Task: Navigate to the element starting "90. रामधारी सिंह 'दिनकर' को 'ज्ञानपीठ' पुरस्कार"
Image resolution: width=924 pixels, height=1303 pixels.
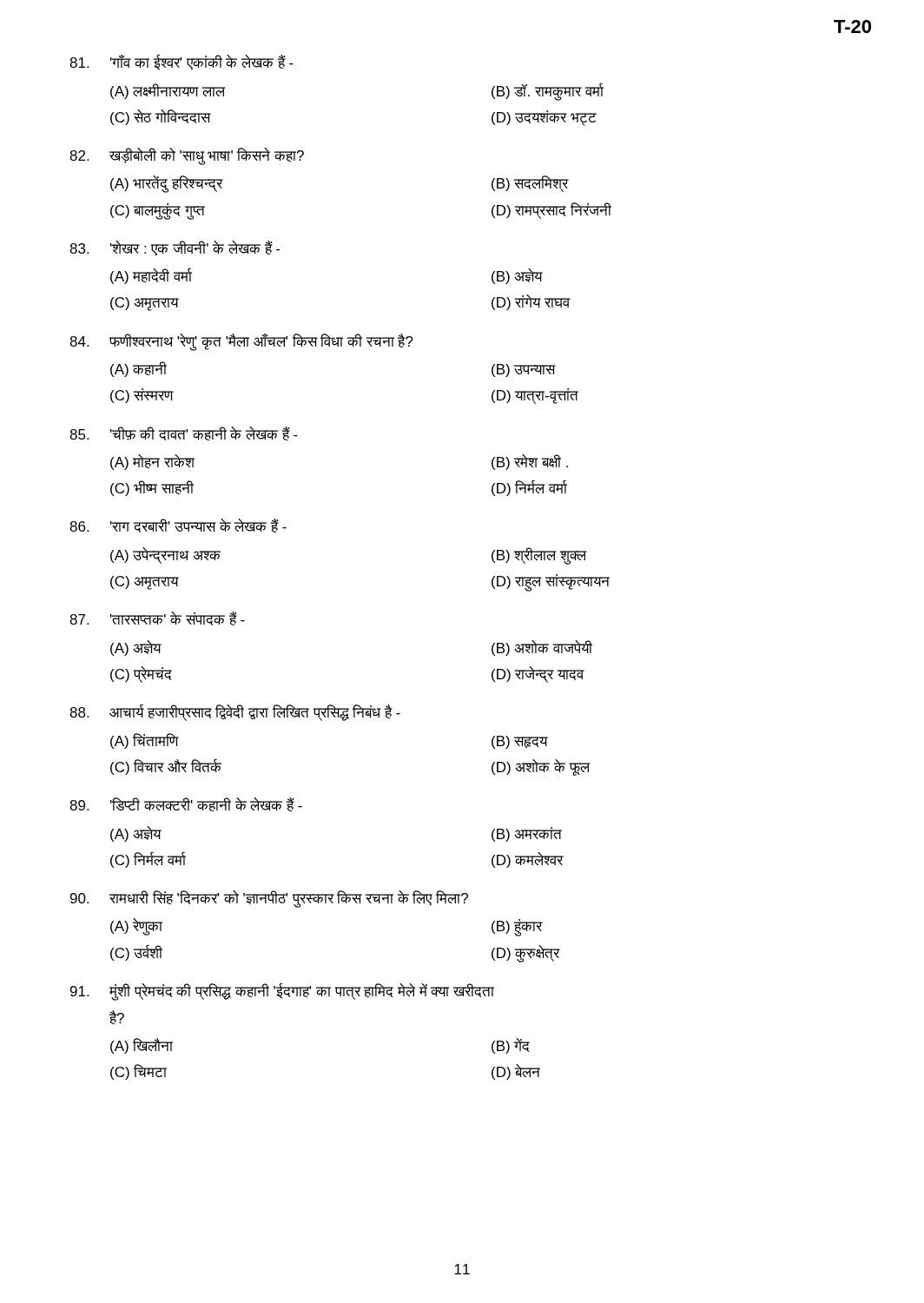Action: pos(269,899)
